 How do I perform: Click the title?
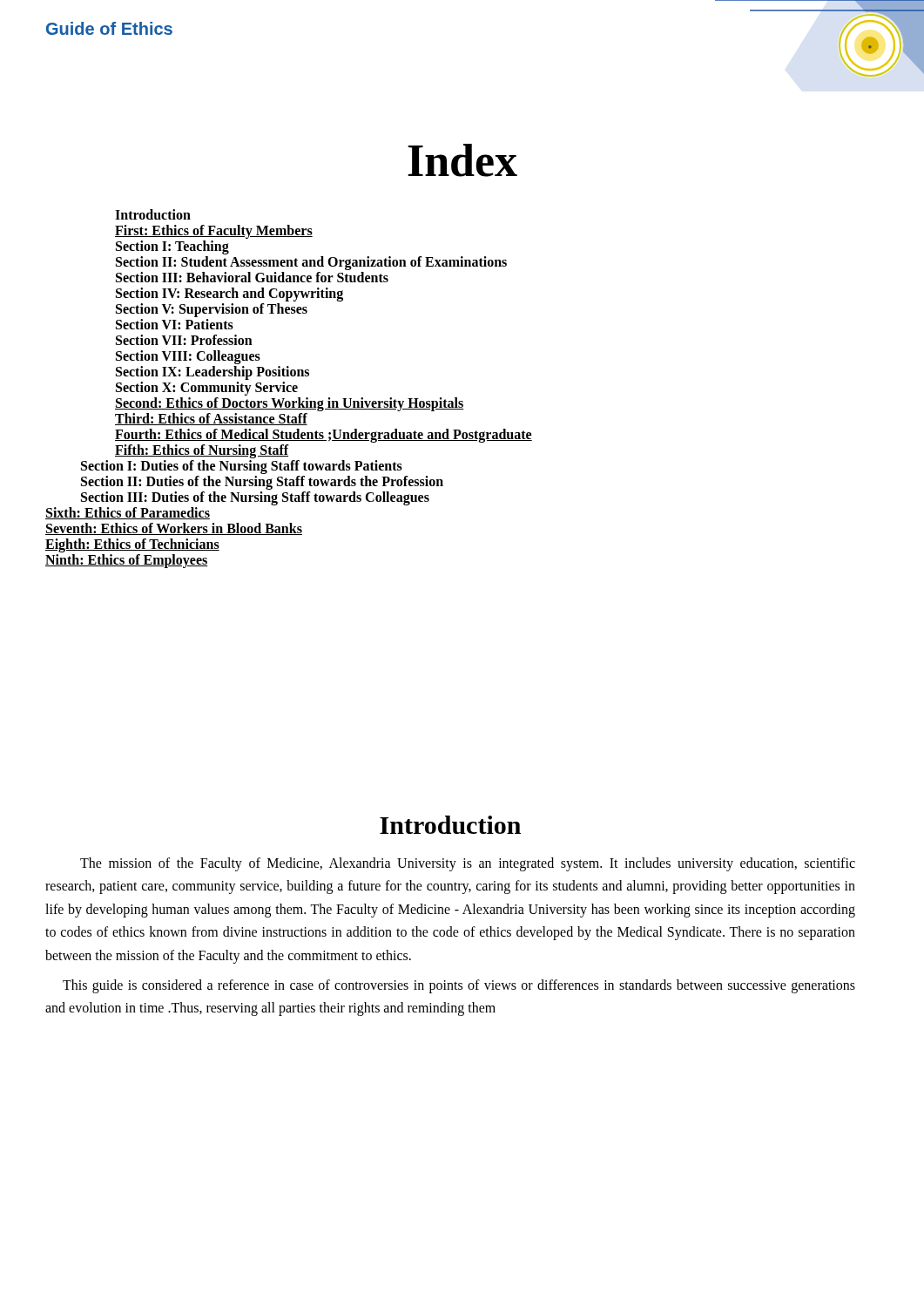[x=462, y=161]
